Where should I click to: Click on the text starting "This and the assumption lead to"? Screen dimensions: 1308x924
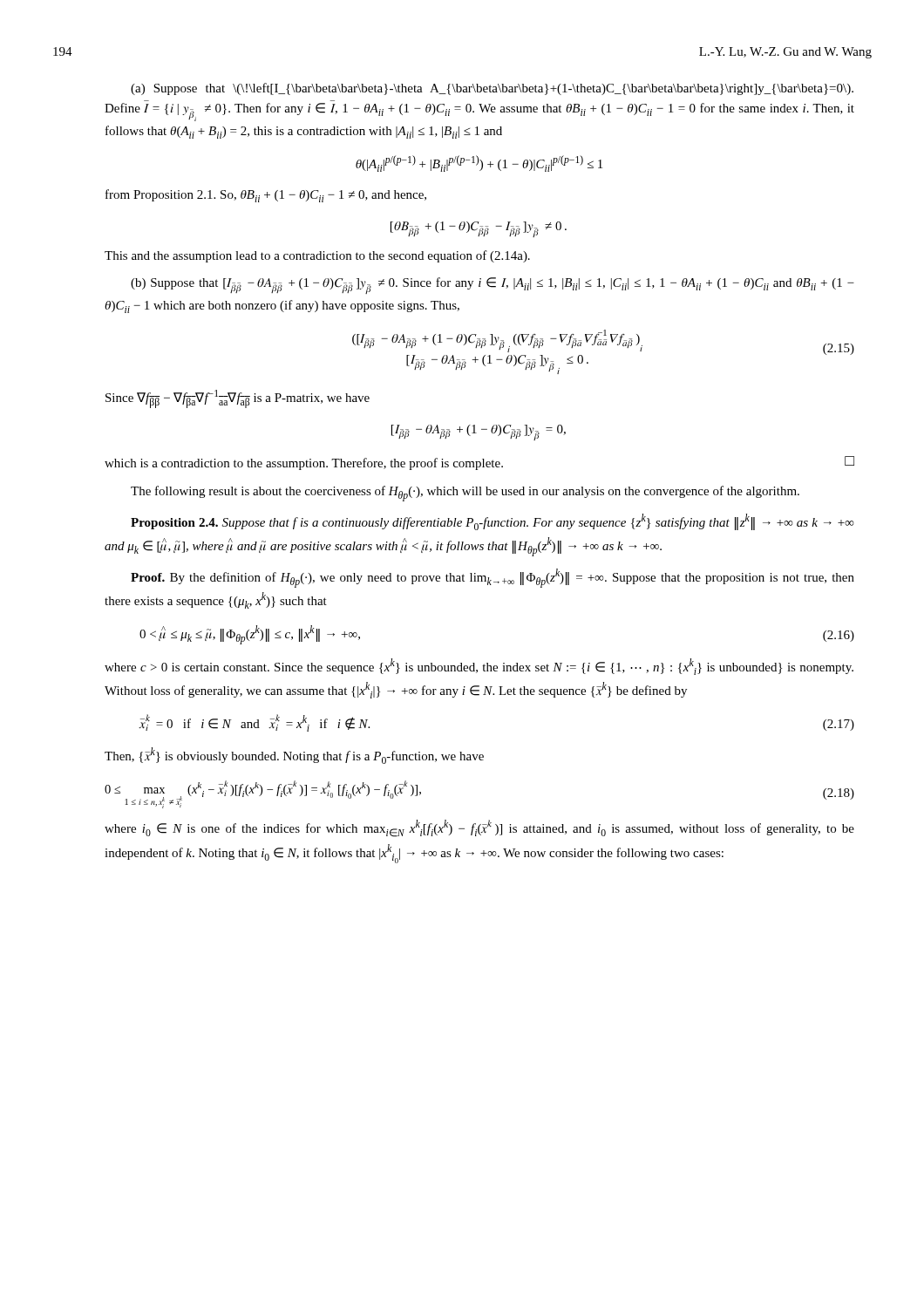[x=318, y=256]
